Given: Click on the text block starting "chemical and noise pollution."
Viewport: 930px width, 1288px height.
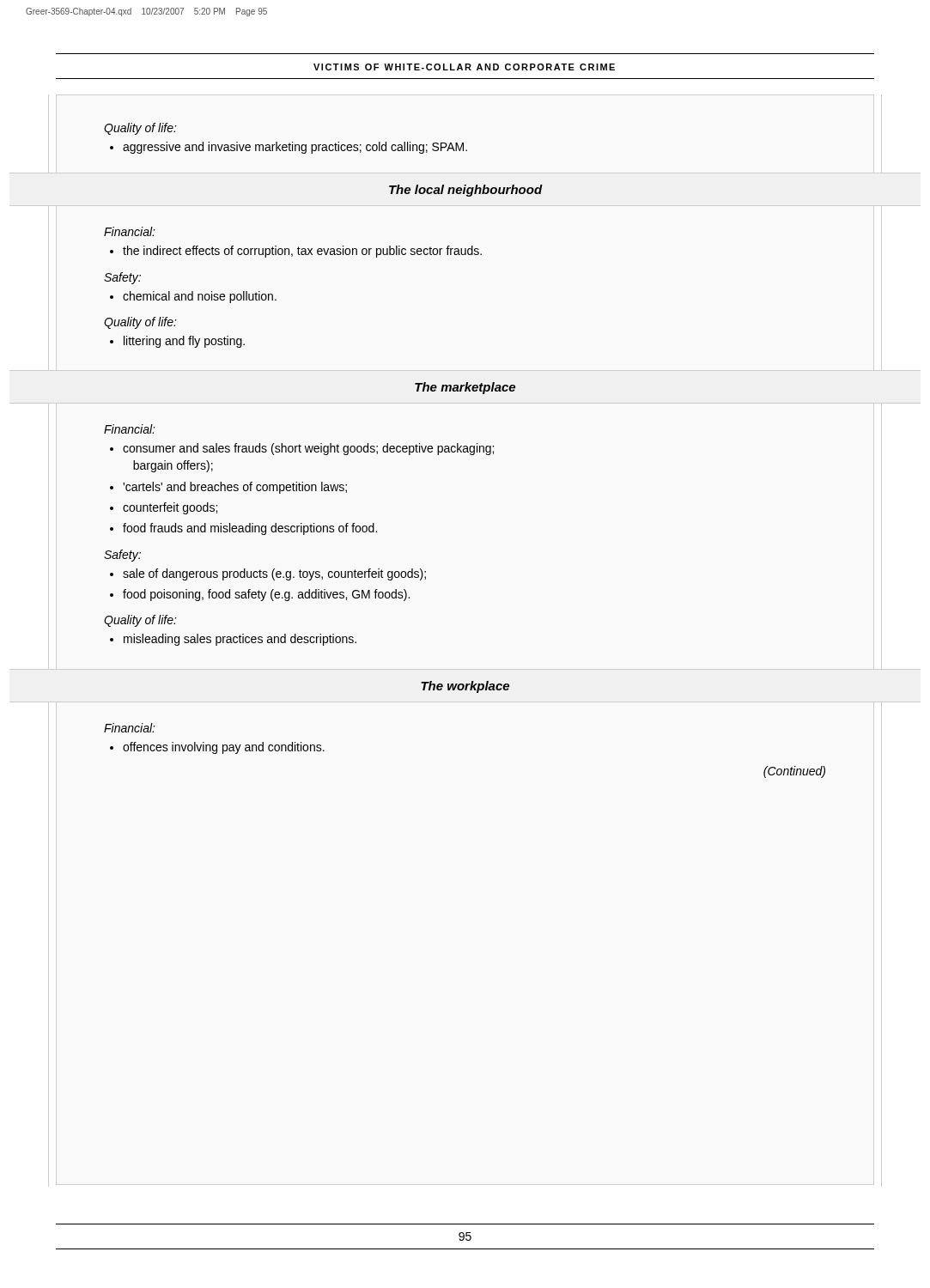Looking at the screenshot, I should coord(200,296).
